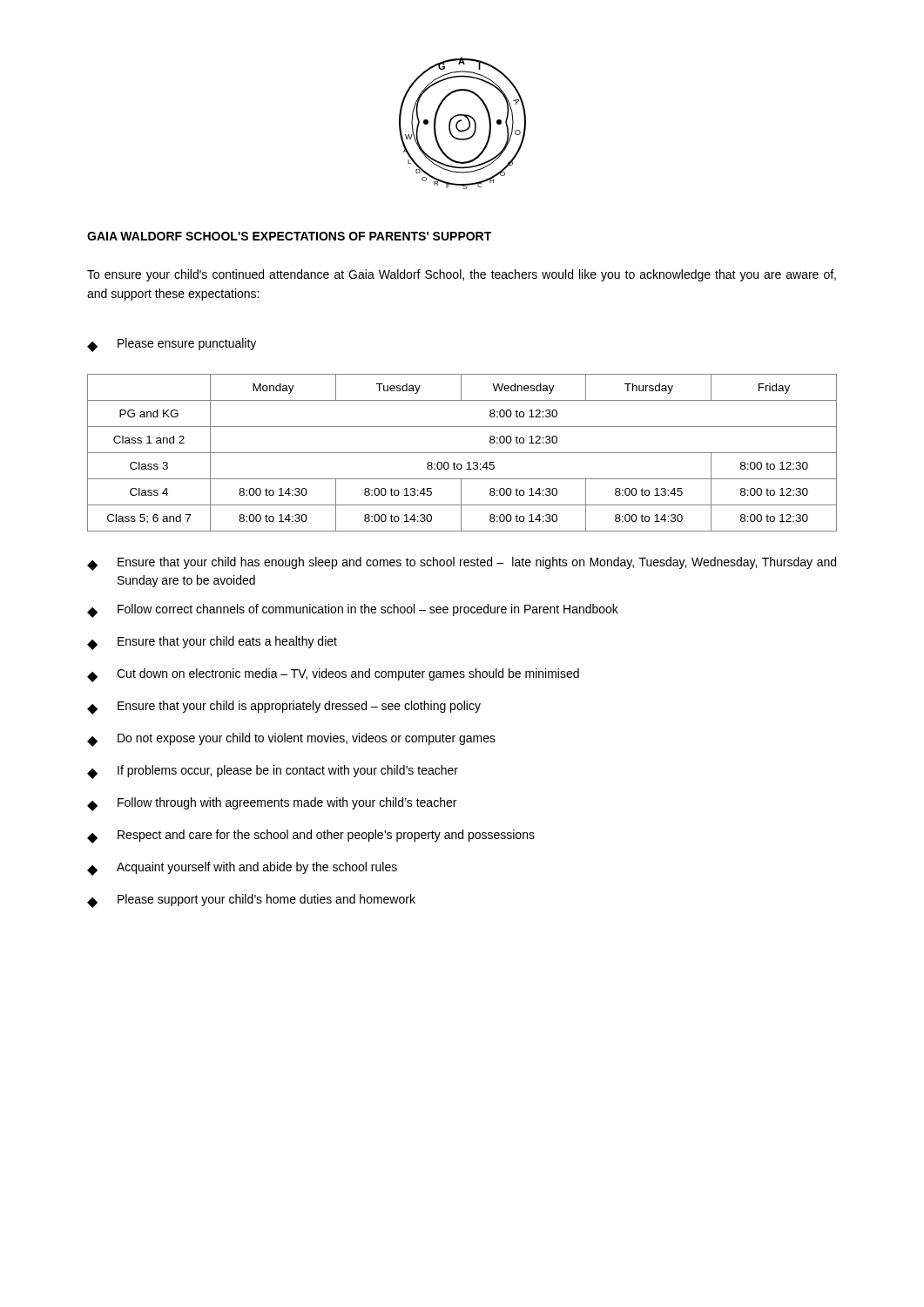Select the passage starting "◆ Respect and care for"
Viewport: 924px width, 1307px height.
[x=462, y=837]
